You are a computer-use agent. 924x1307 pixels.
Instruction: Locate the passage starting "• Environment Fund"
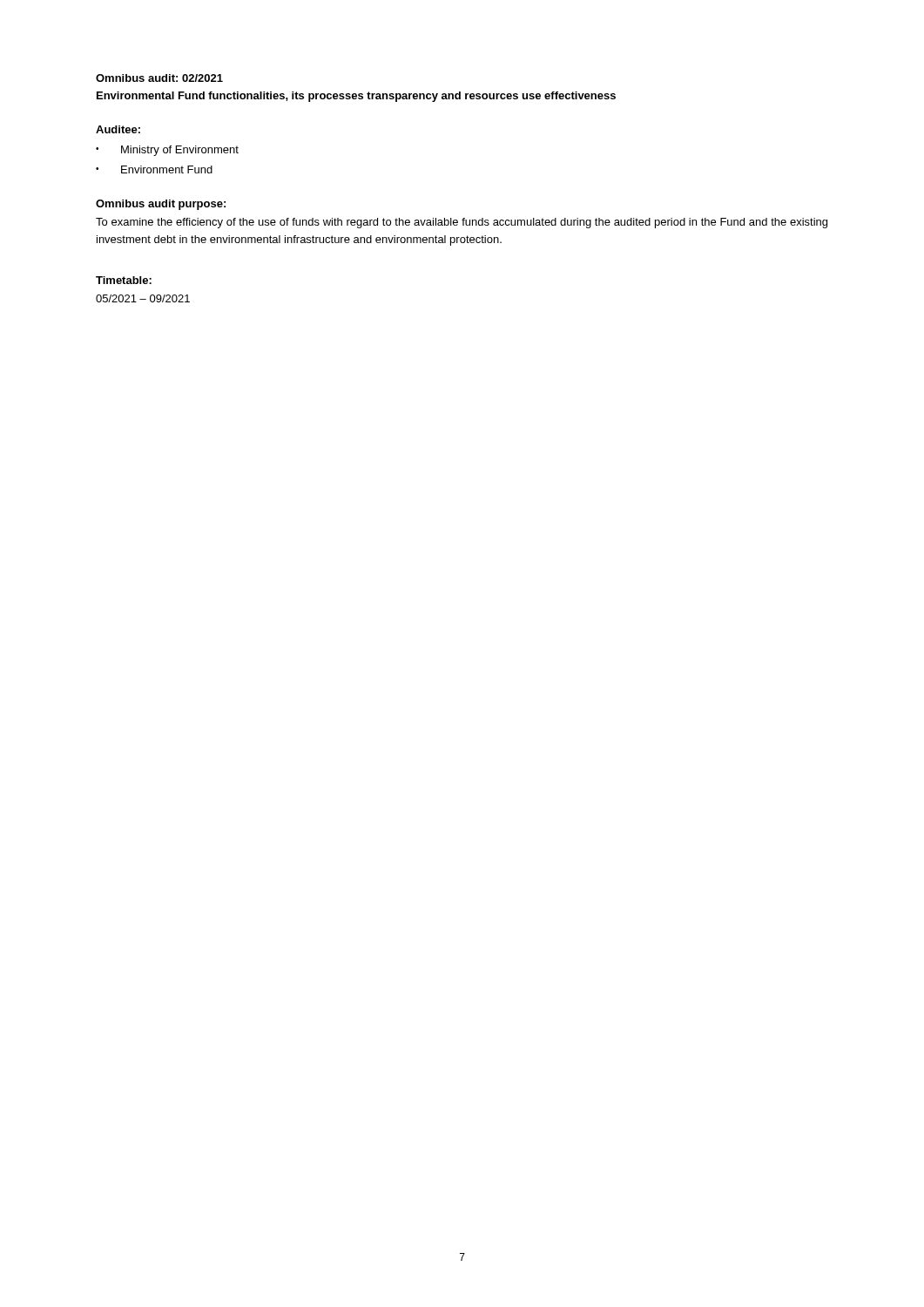pyautogui.click(x=154, y=169)
